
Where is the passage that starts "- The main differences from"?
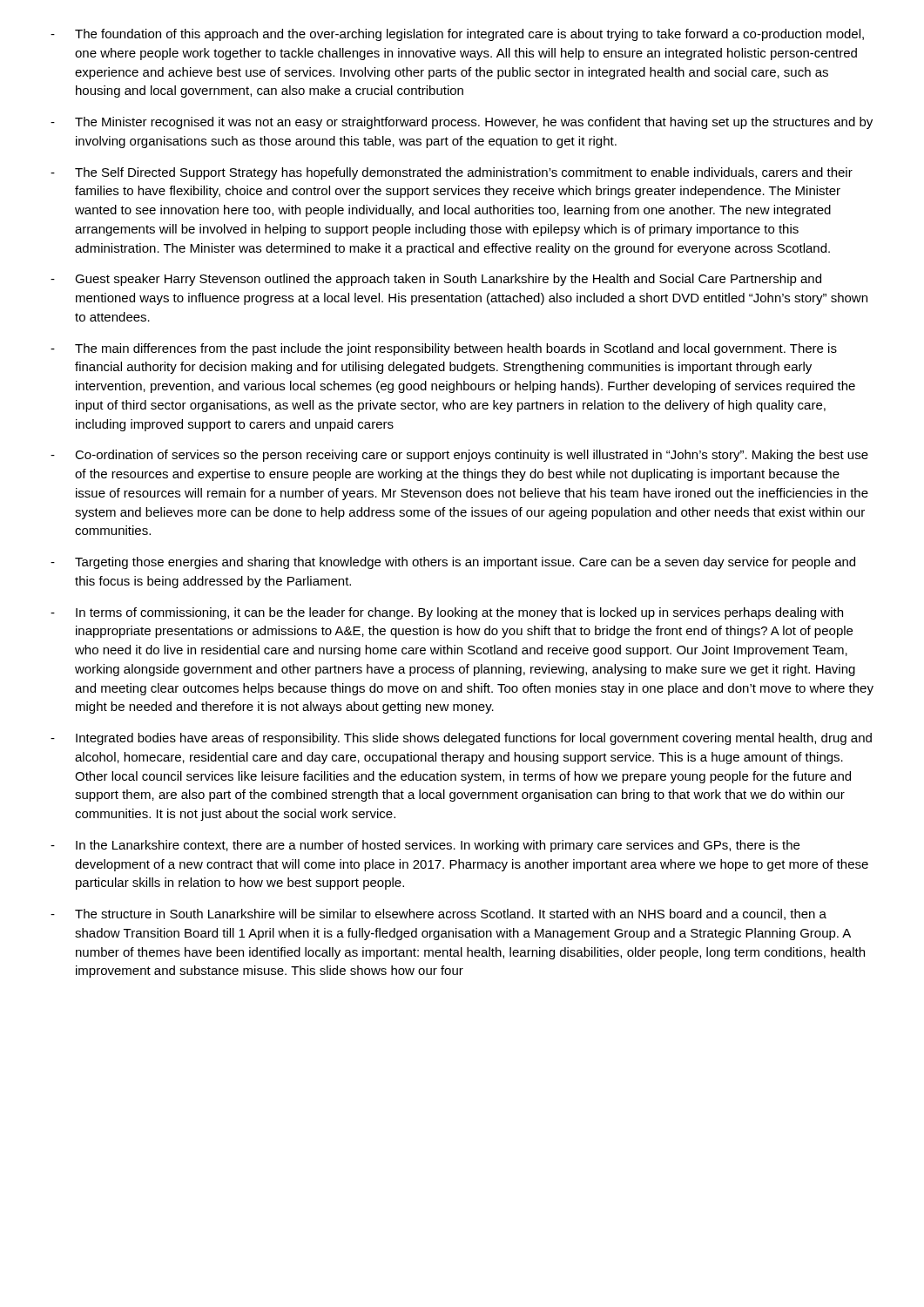tap(462, 386)
